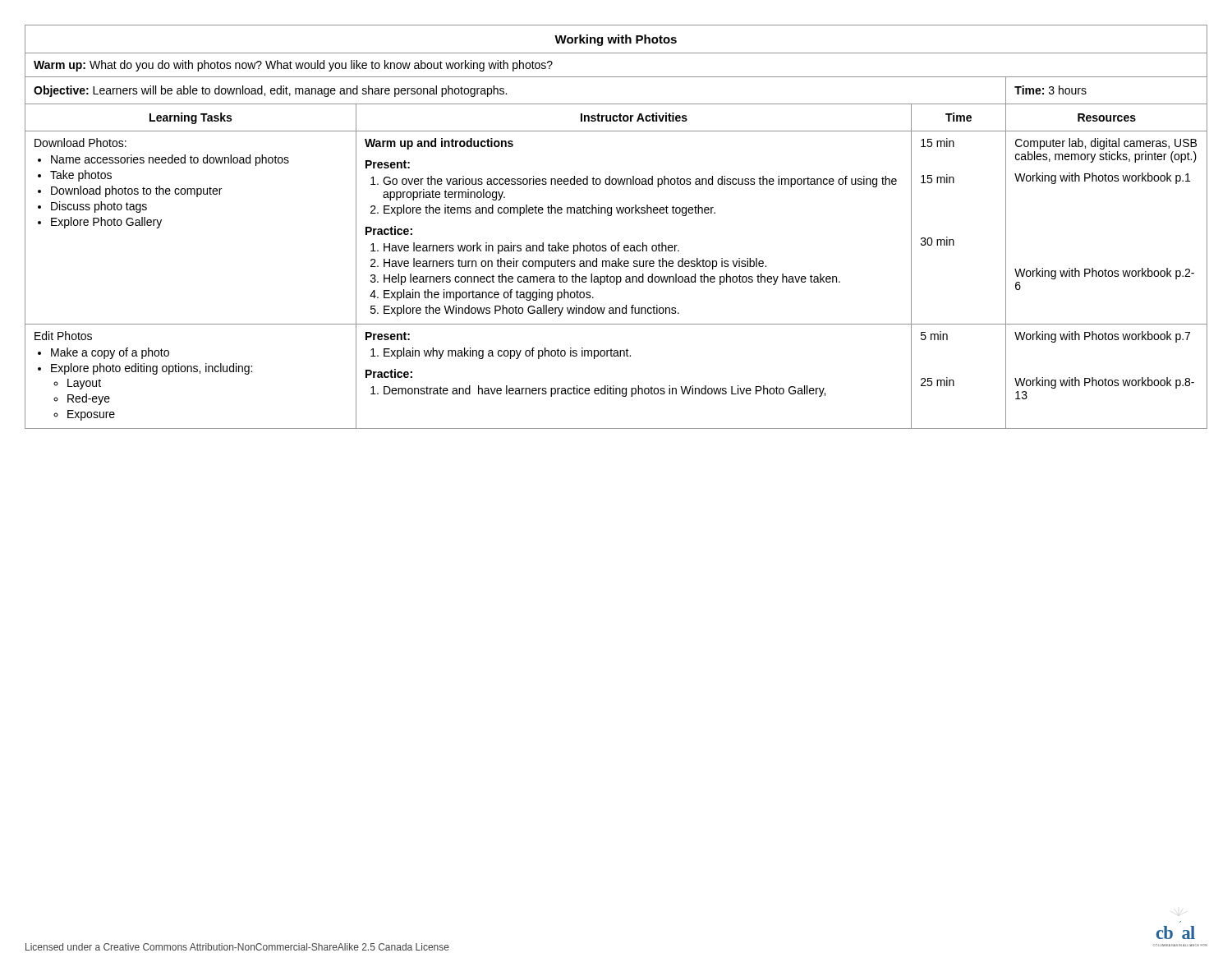Click the passage that begins "Download Photos: Name accessories needed to download"
Image resolution: width=1232 pixels, height=953 pixels.
point(190,182)
